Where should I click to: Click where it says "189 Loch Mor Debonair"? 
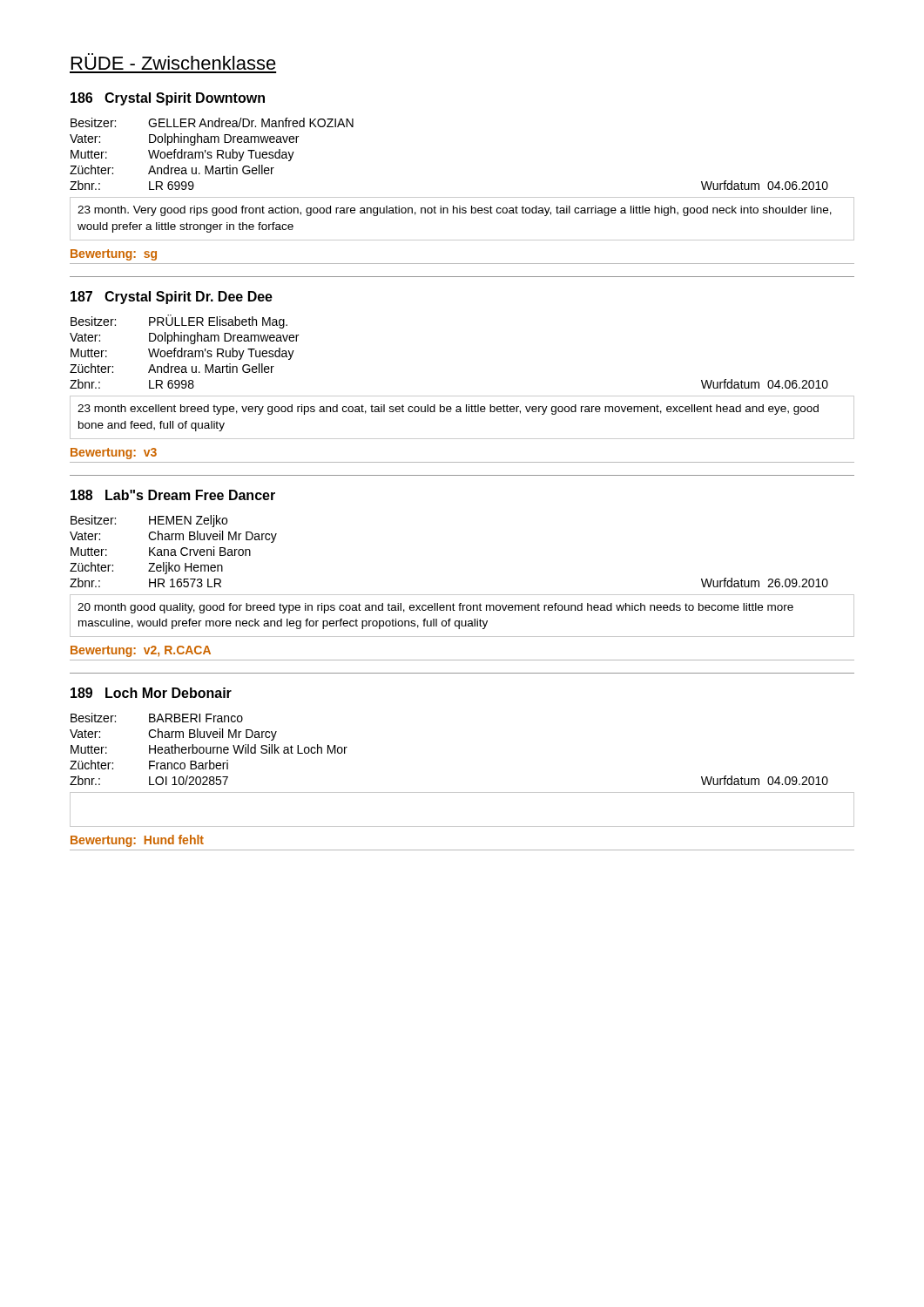(151, 693)
